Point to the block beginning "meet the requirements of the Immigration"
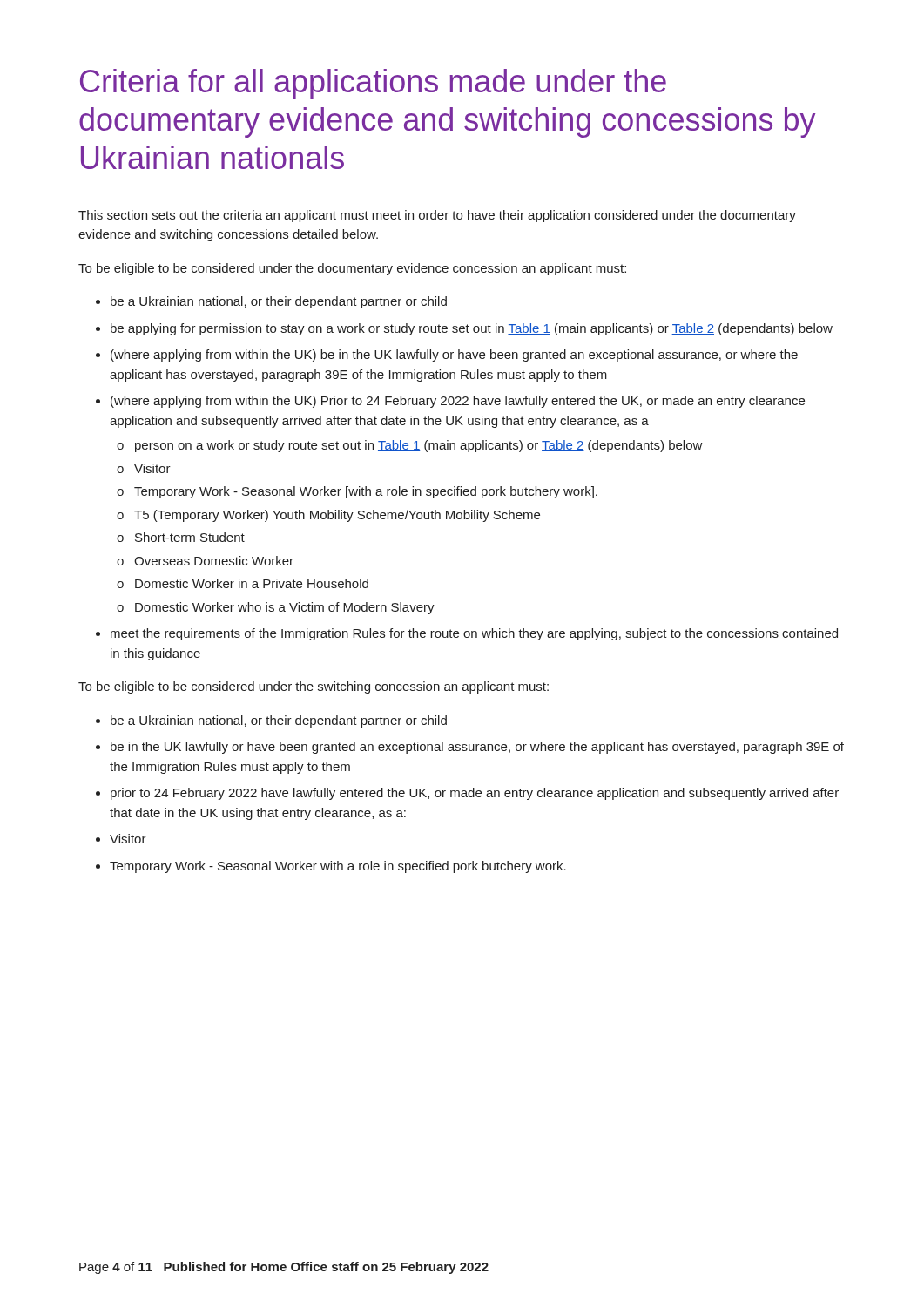Image resolution: width=924 pixels, height=1307 pixels. [x=474, y=643]
